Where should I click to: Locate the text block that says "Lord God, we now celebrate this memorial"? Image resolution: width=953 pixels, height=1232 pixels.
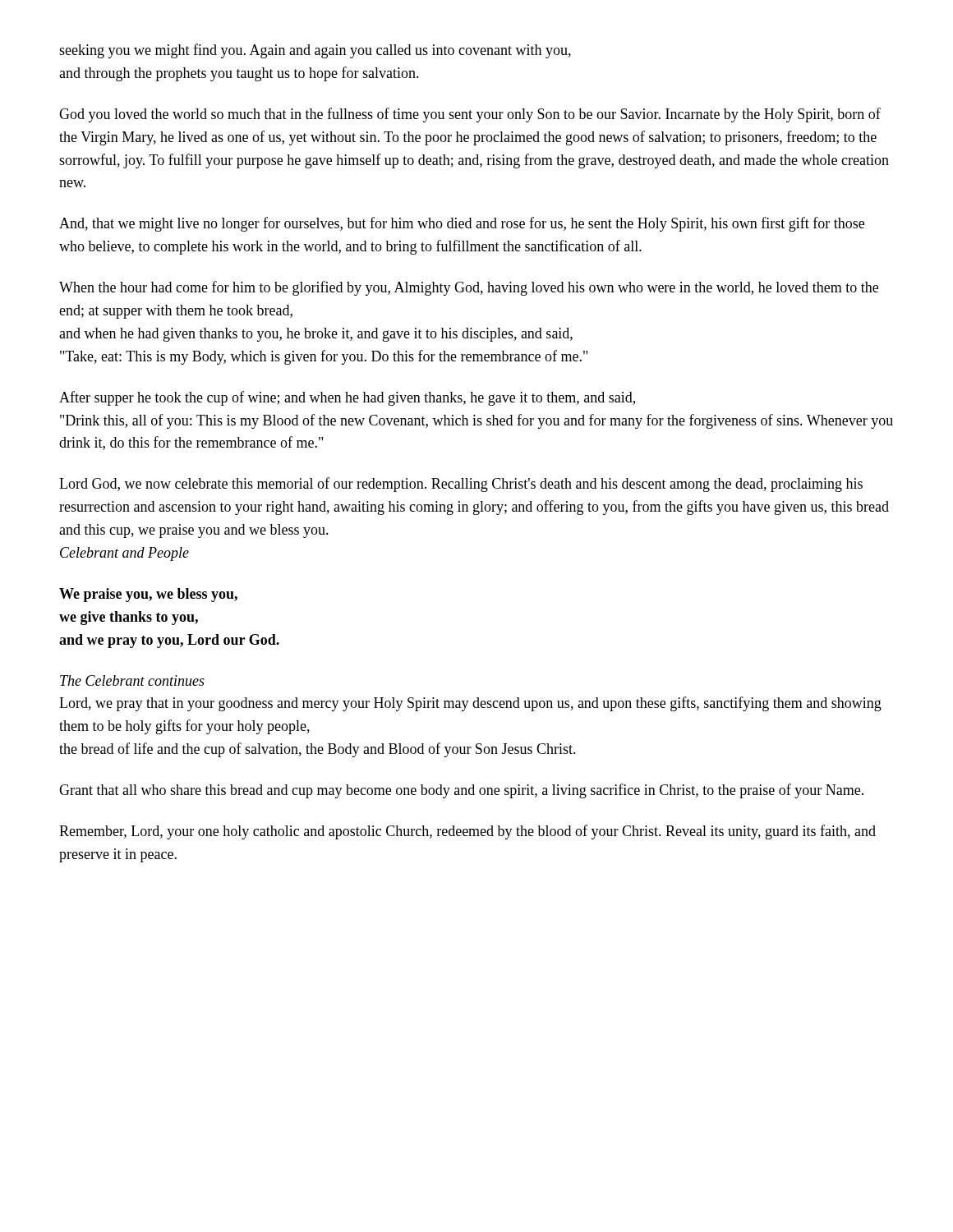click(474, 518)
